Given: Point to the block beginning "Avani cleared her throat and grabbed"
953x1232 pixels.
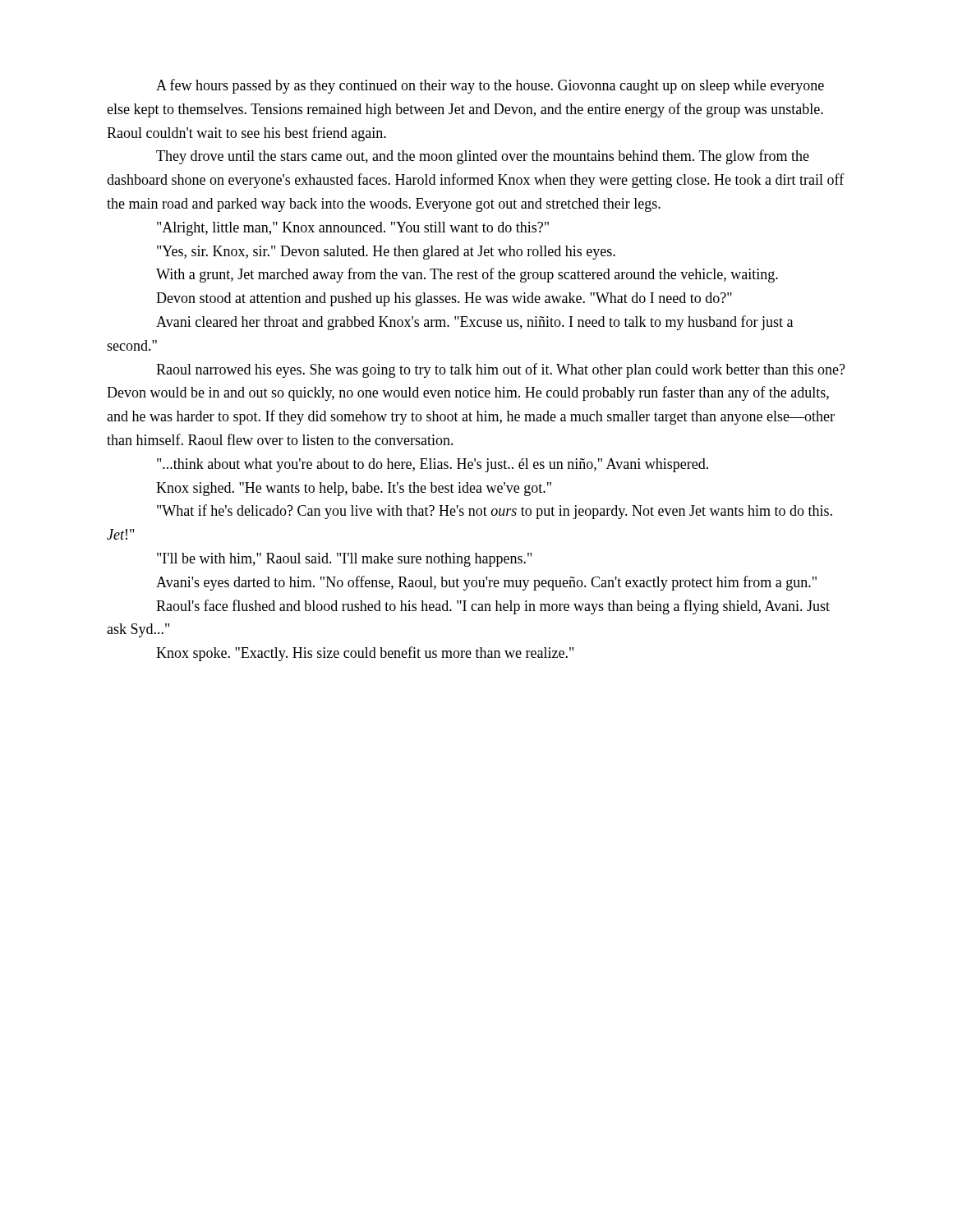Looking at the screenshot, I should (476, 334).
